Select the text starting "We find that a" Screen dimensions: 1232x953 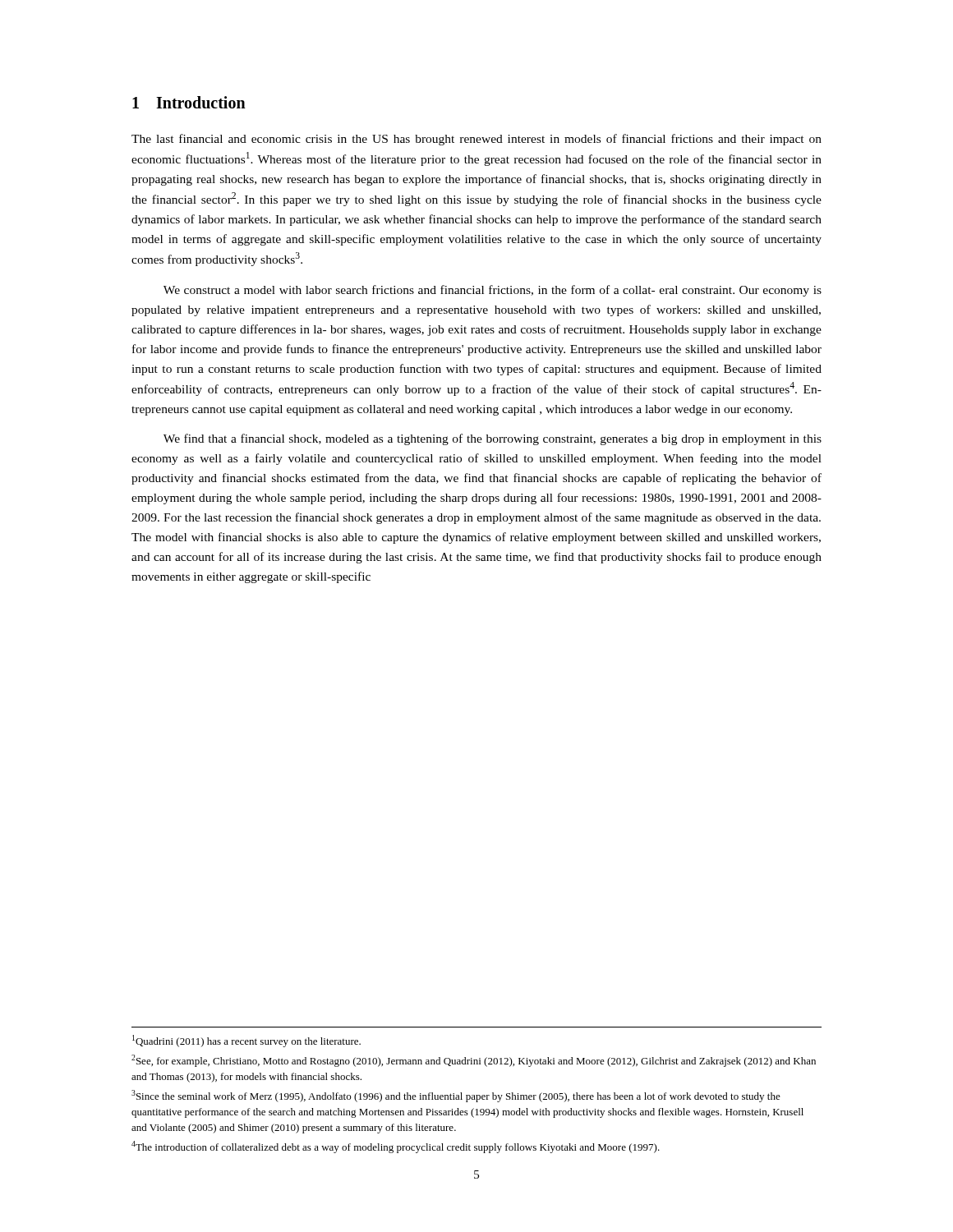coord(476,507)
